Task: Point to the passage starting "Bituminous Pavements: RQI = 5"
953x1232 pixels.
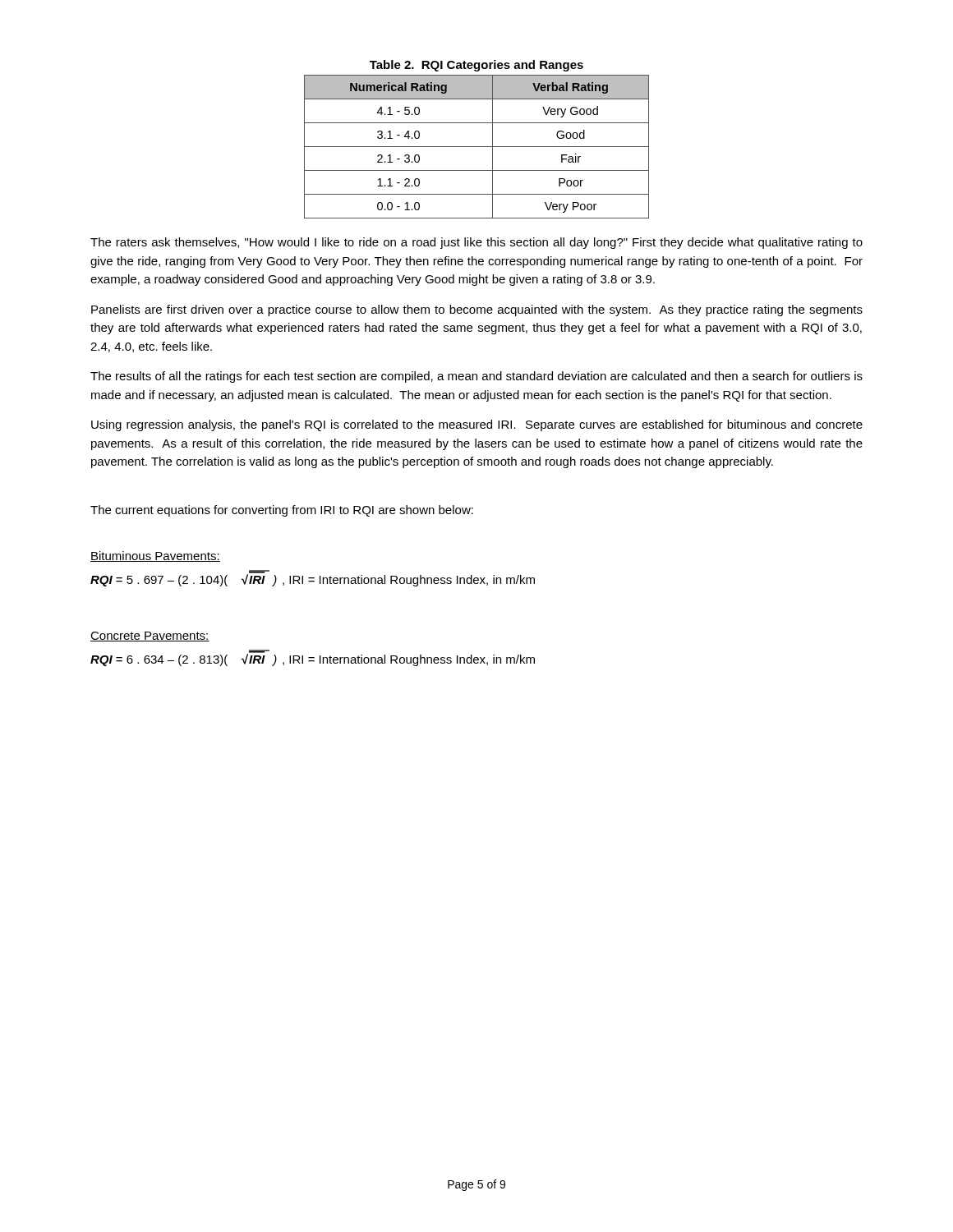Action: [x=476, y=570]
